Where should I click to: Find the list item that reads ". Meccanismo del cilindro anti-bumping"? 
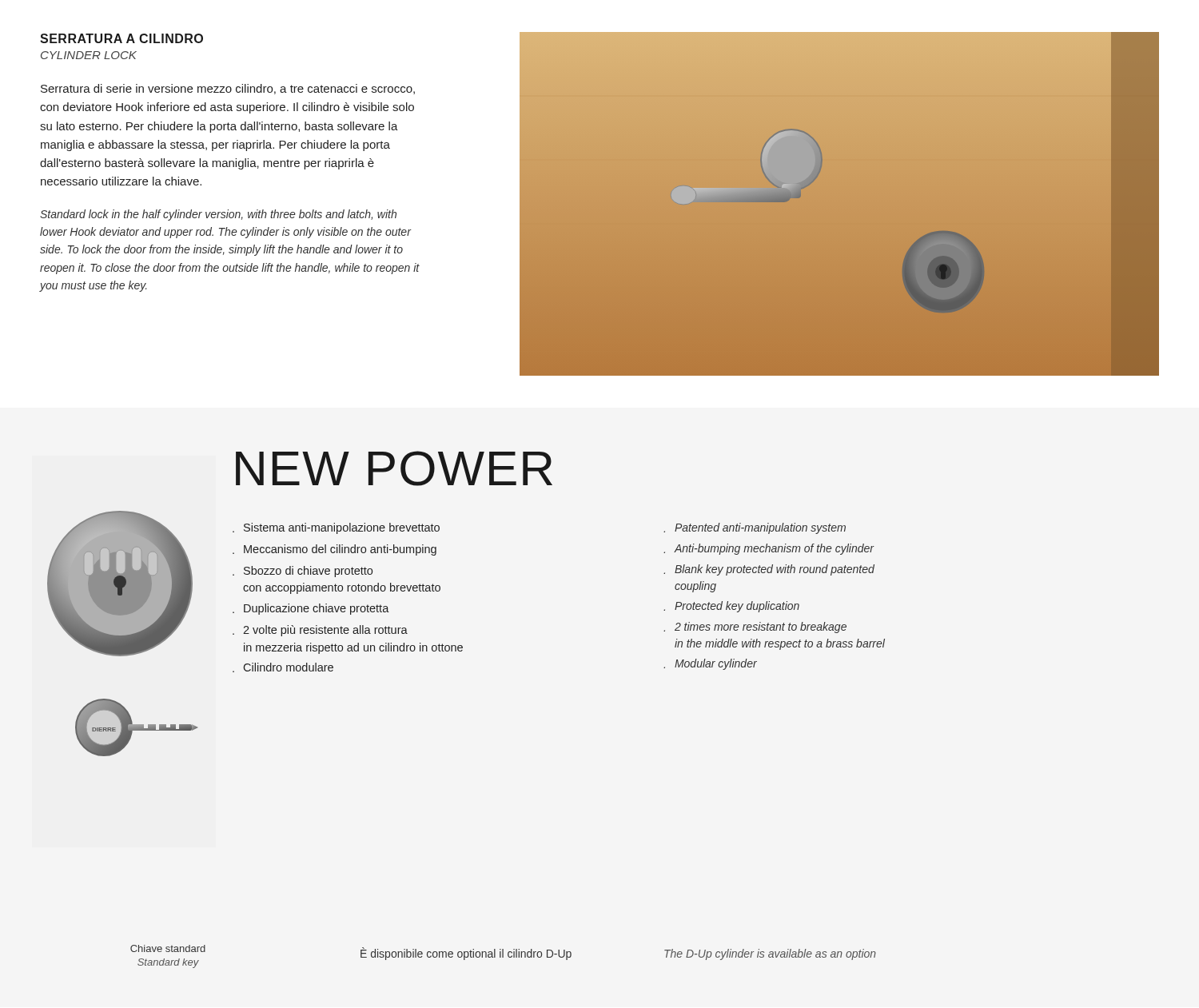(412, 550)
